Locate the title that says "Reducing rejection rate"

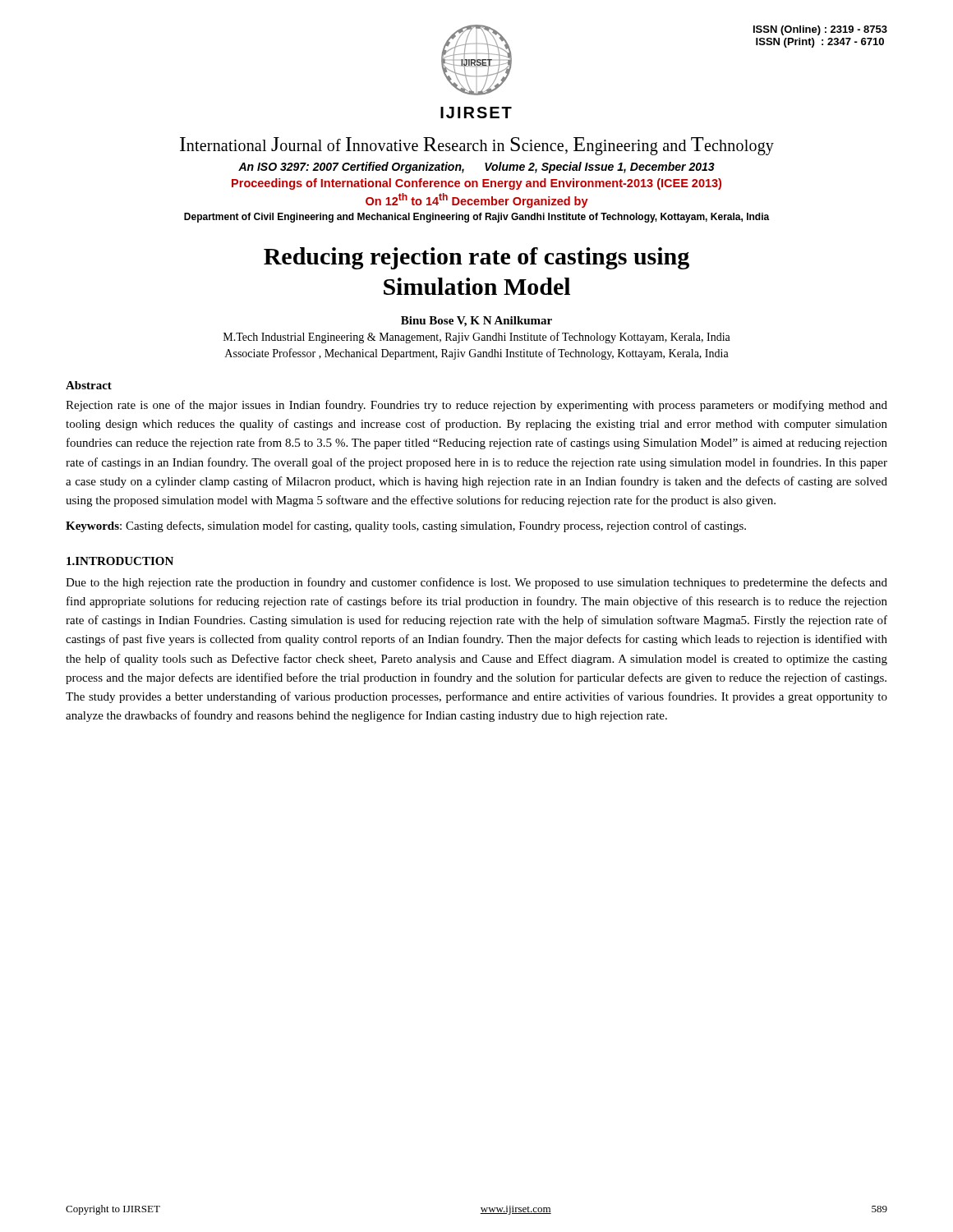(x=476, y=271)
